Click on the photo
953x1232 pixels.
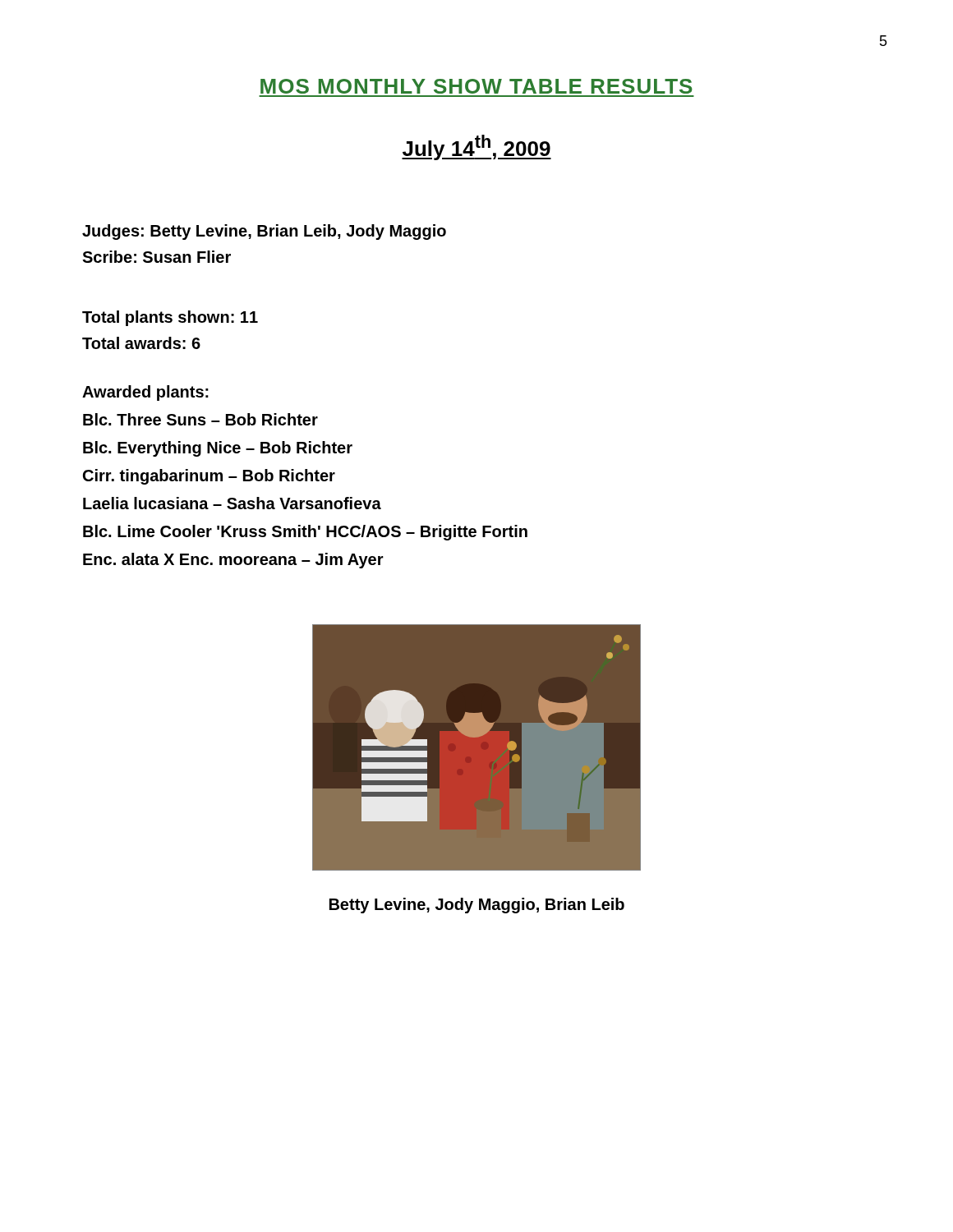[476, 747]
